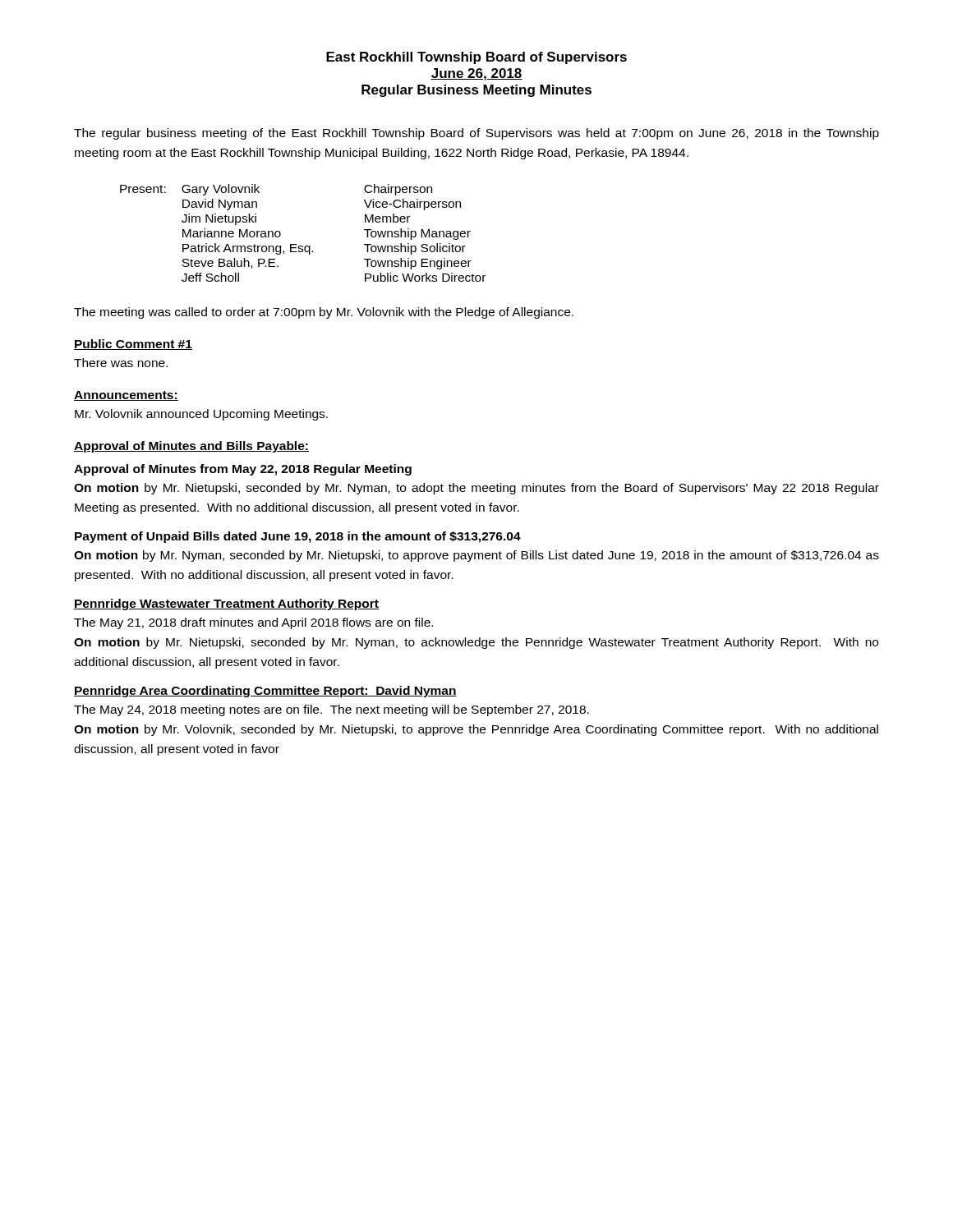Point to "There was none."
This screenshot has height=1232, width=953.
pos(121,363)
